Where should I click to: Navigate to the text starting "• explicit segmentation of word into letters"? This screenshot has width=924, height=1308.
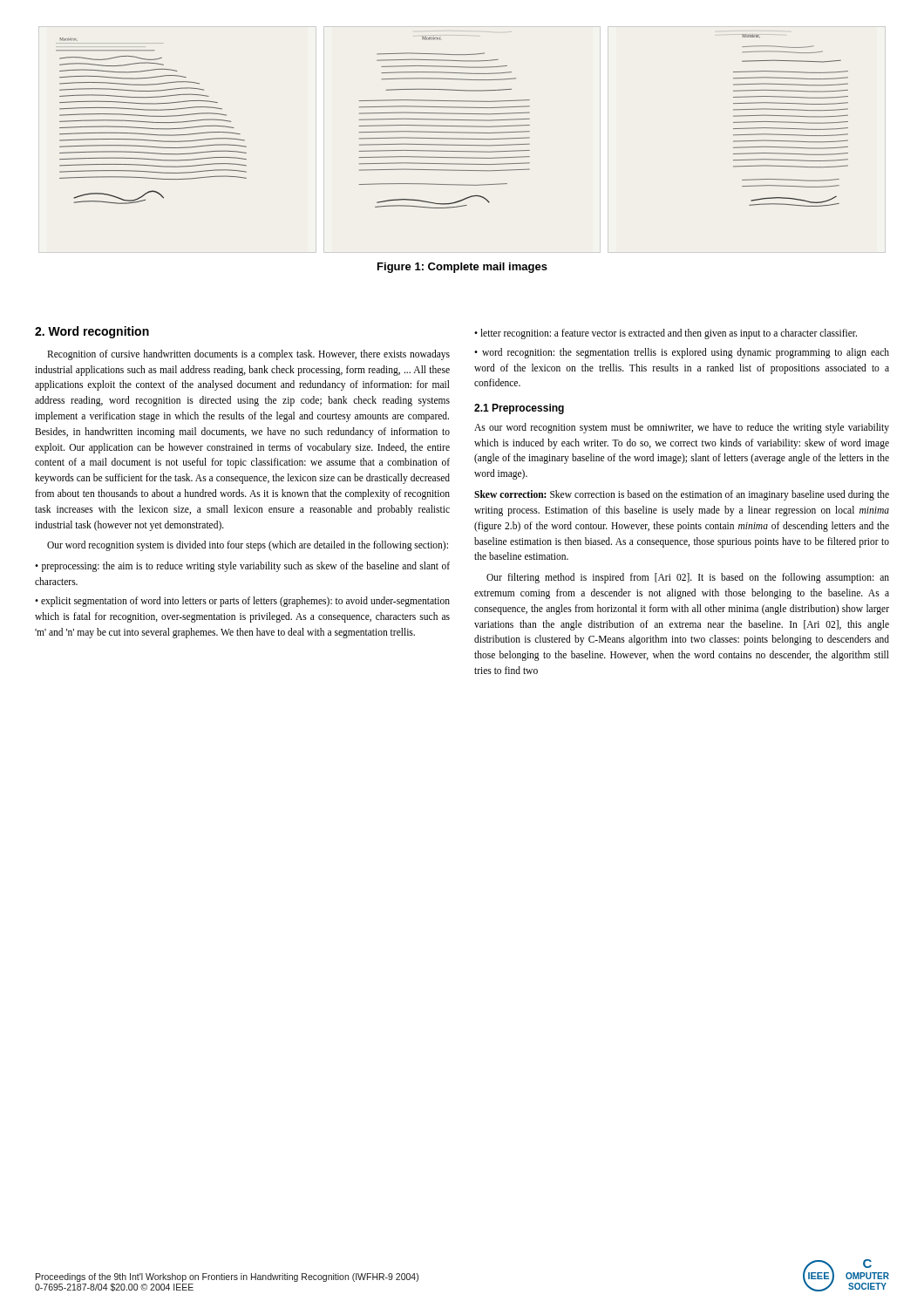click(242, 616)
